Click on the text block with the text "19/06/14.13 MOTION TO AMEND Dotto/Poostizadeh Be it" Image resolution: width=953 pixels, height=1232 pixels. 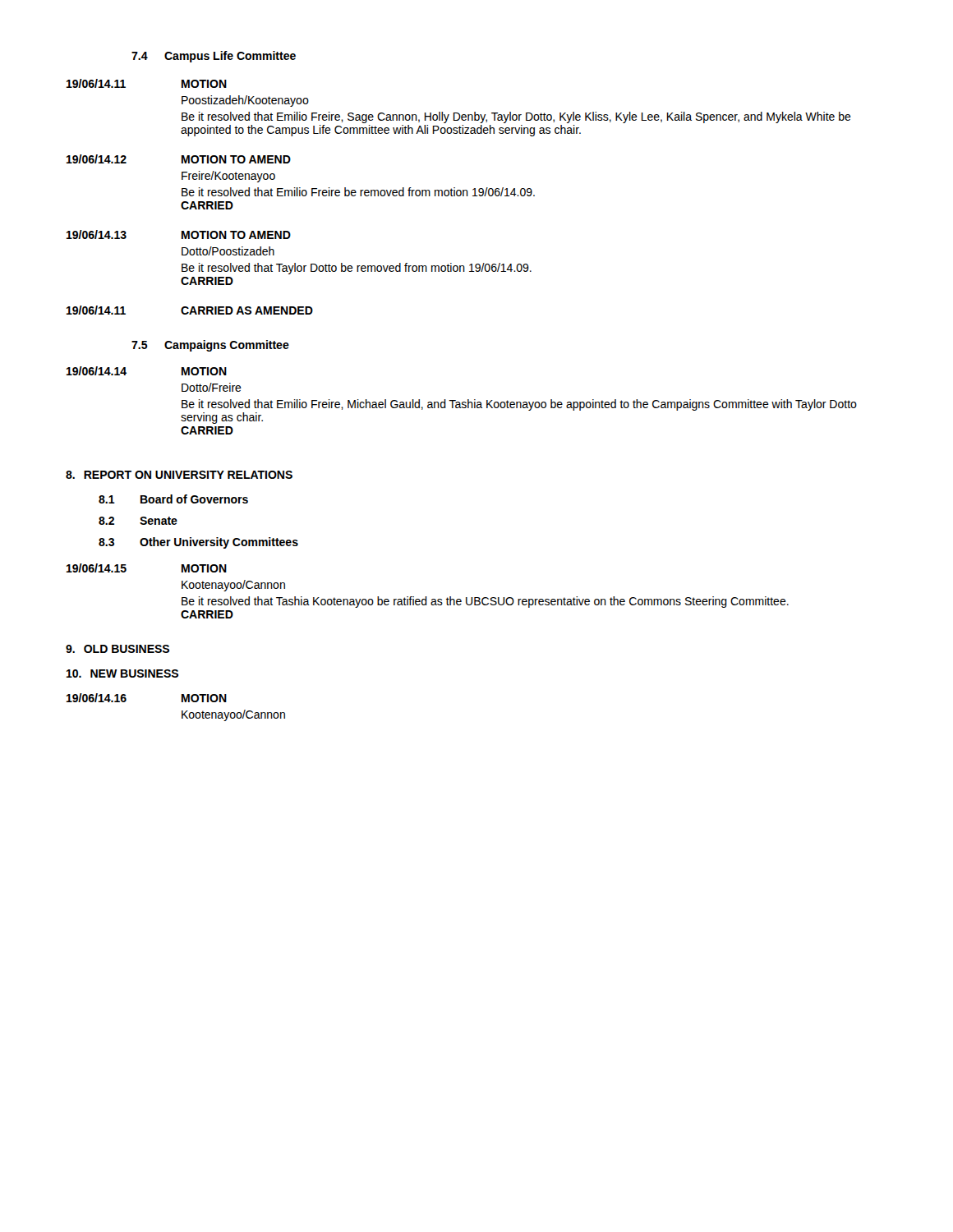(x=476, y=259)
